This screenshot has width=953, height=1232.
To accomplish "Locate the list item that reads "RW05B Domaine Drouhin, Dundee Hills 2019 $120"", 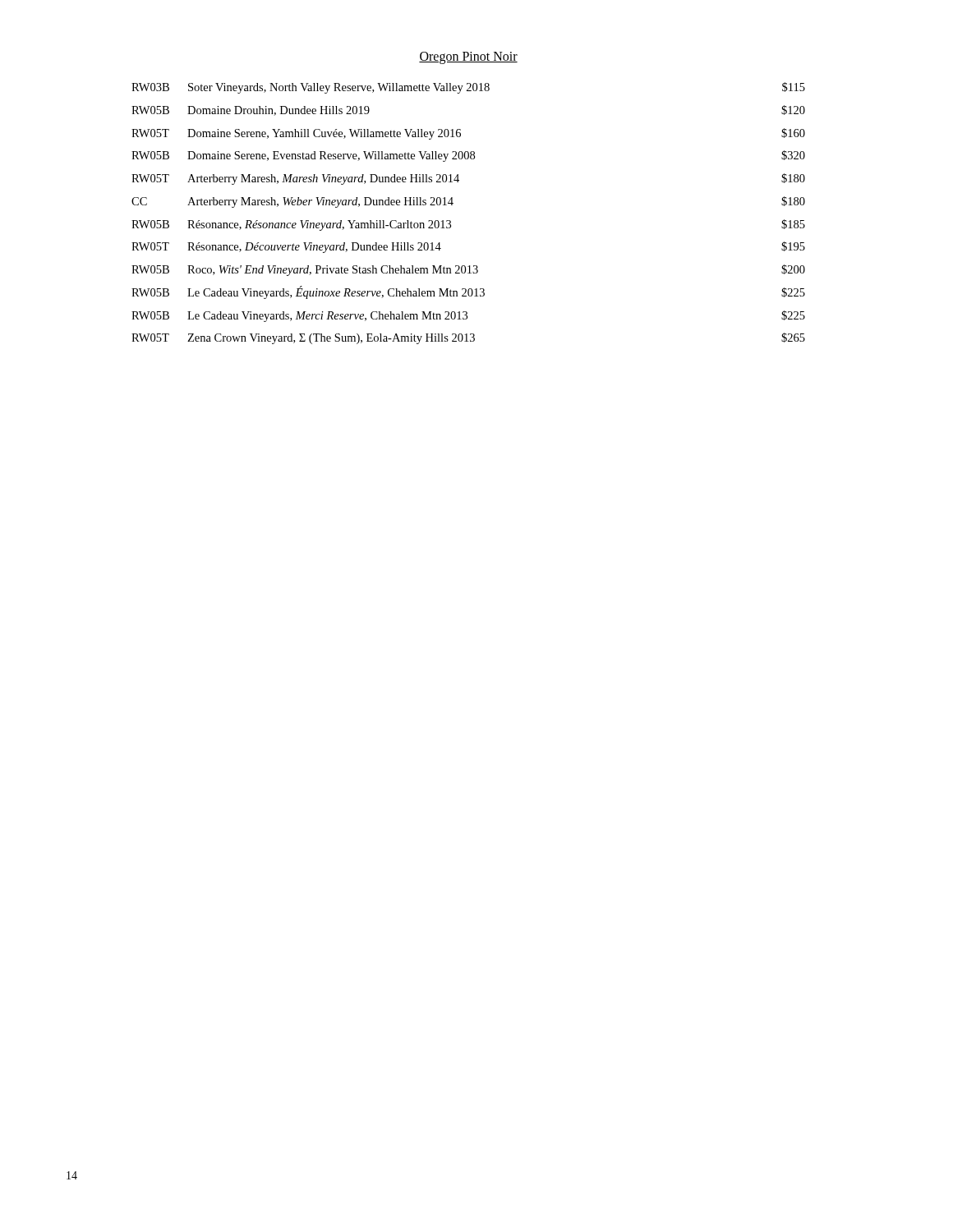I will 143,110.
